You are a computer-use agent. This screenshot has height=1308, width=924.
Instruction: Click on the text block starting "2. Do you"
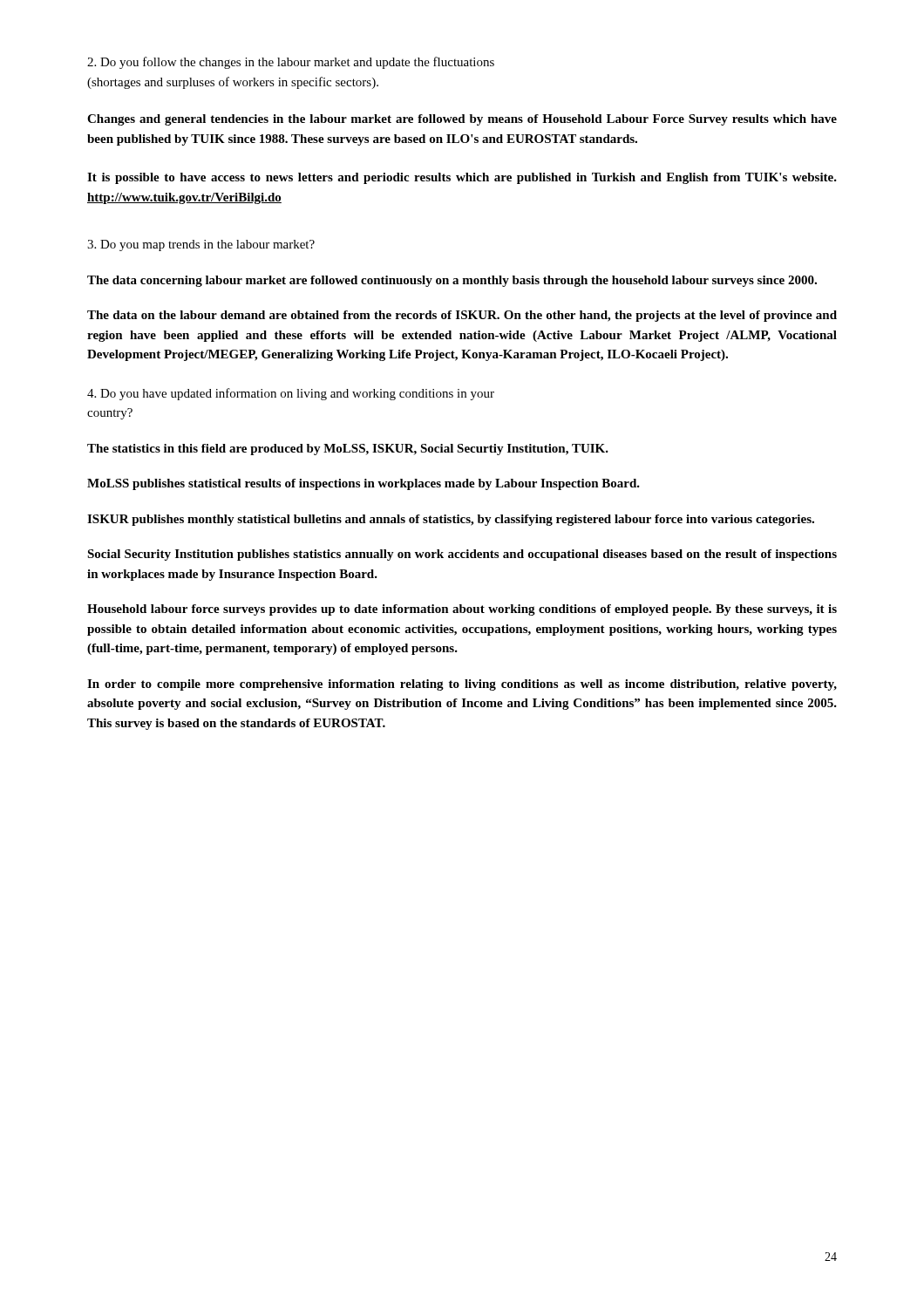[291, 72]
